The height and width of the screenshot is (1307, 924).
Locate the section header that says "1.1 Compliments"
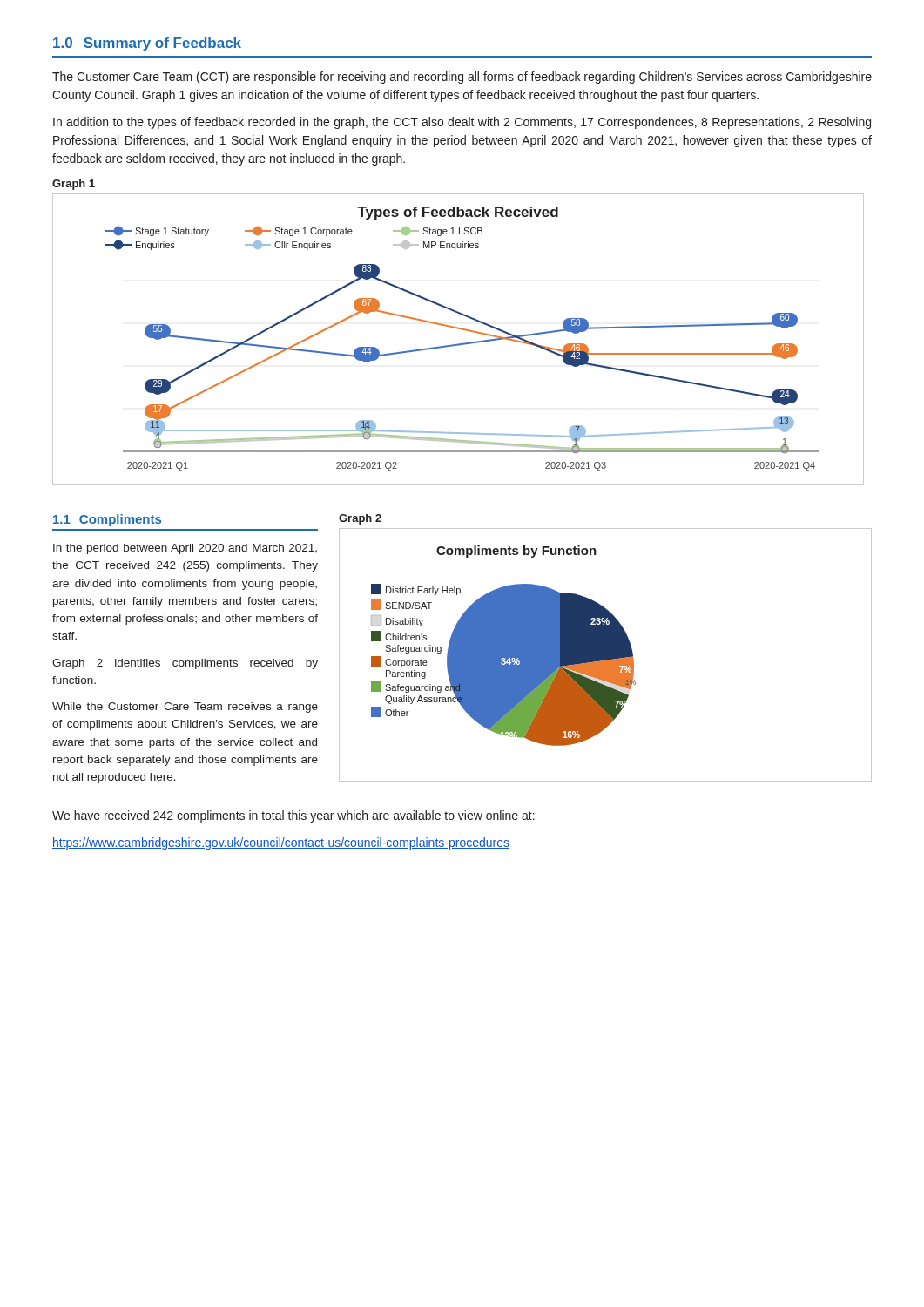tap(107, 519)
